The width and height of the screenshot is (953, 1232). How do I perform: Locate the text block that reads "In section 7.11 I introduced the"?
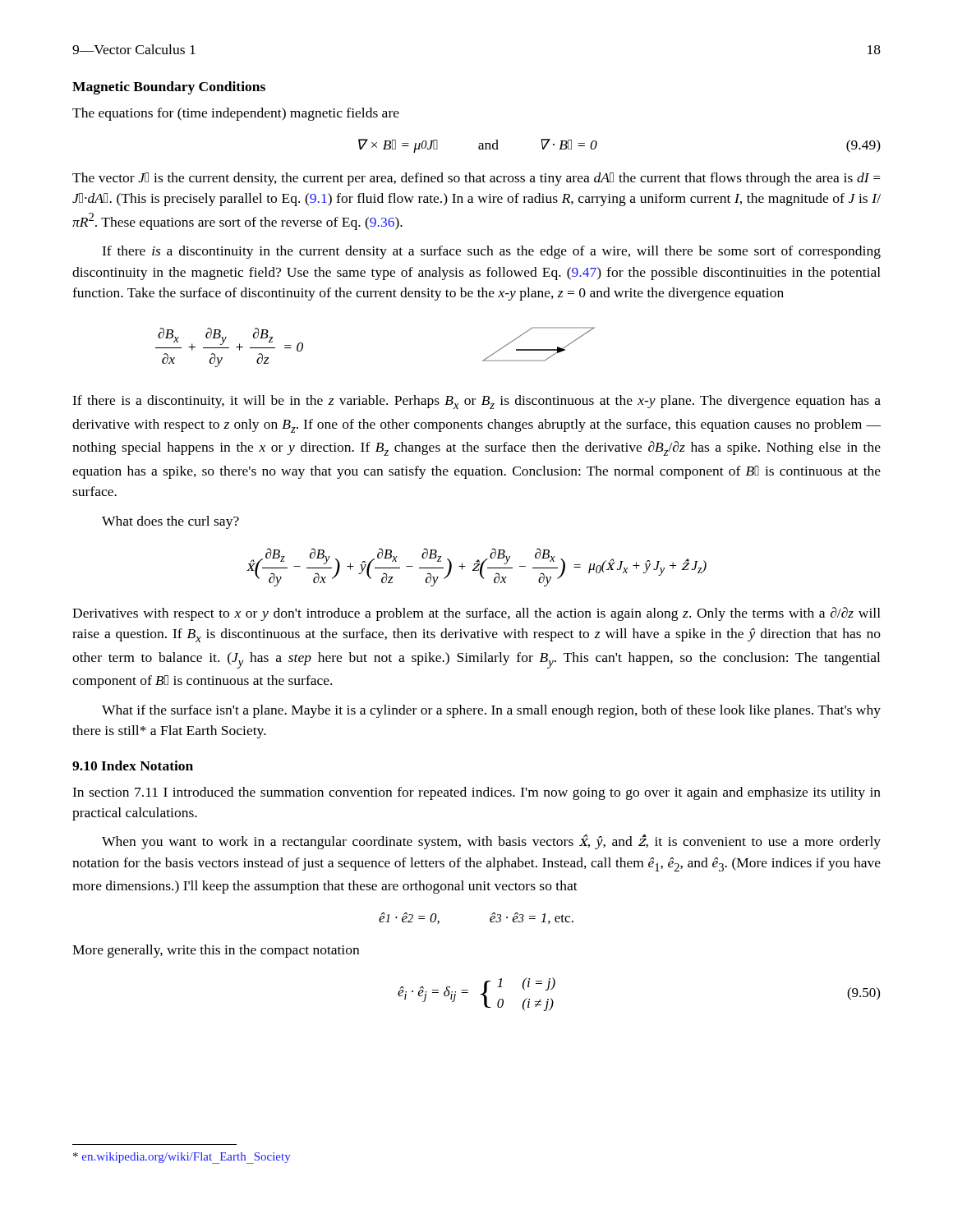click(x=476, y=802)
